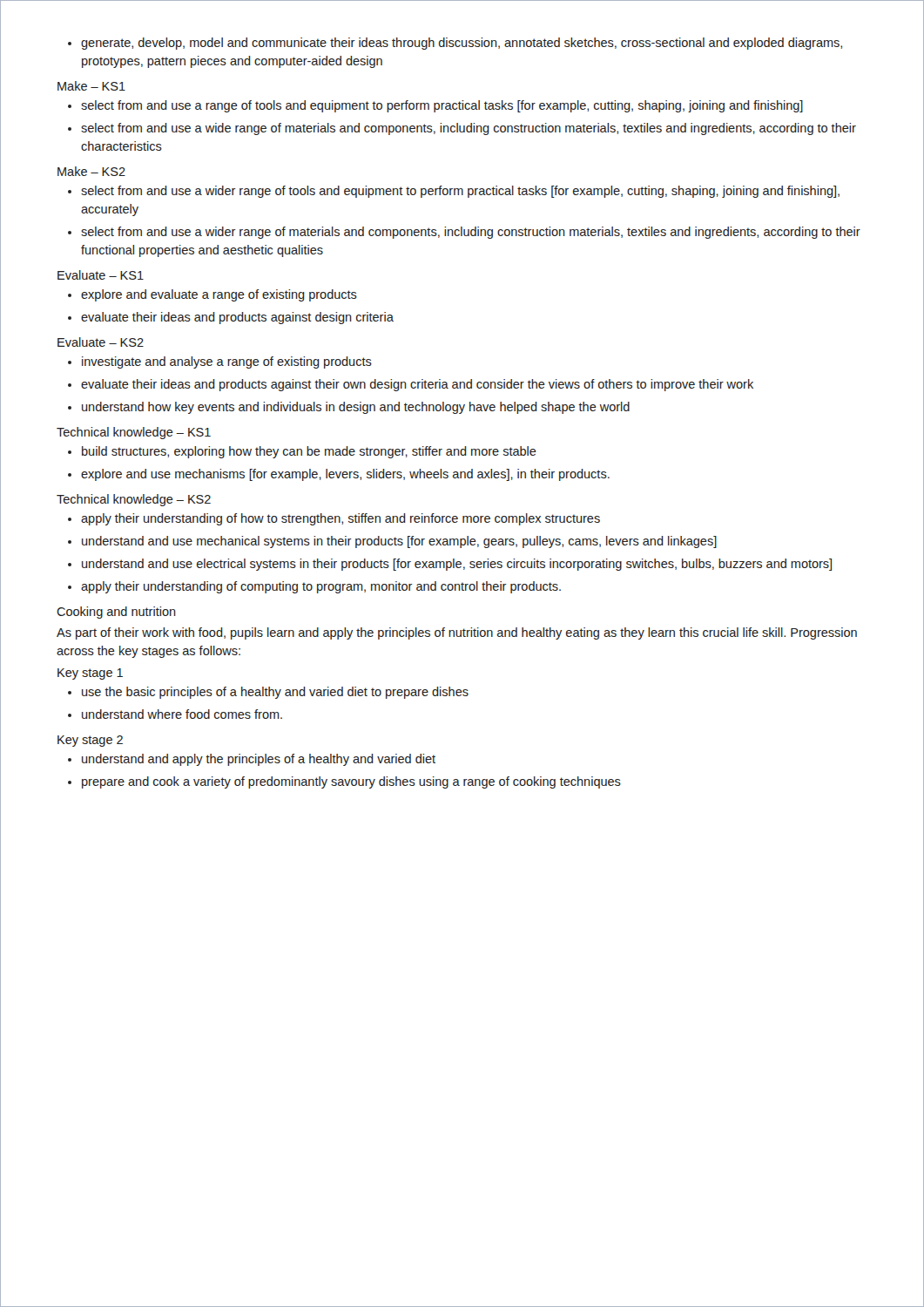
Task: Select the list item with the text "explore and evaluate a range of existing products"
Action: (212, 295)
